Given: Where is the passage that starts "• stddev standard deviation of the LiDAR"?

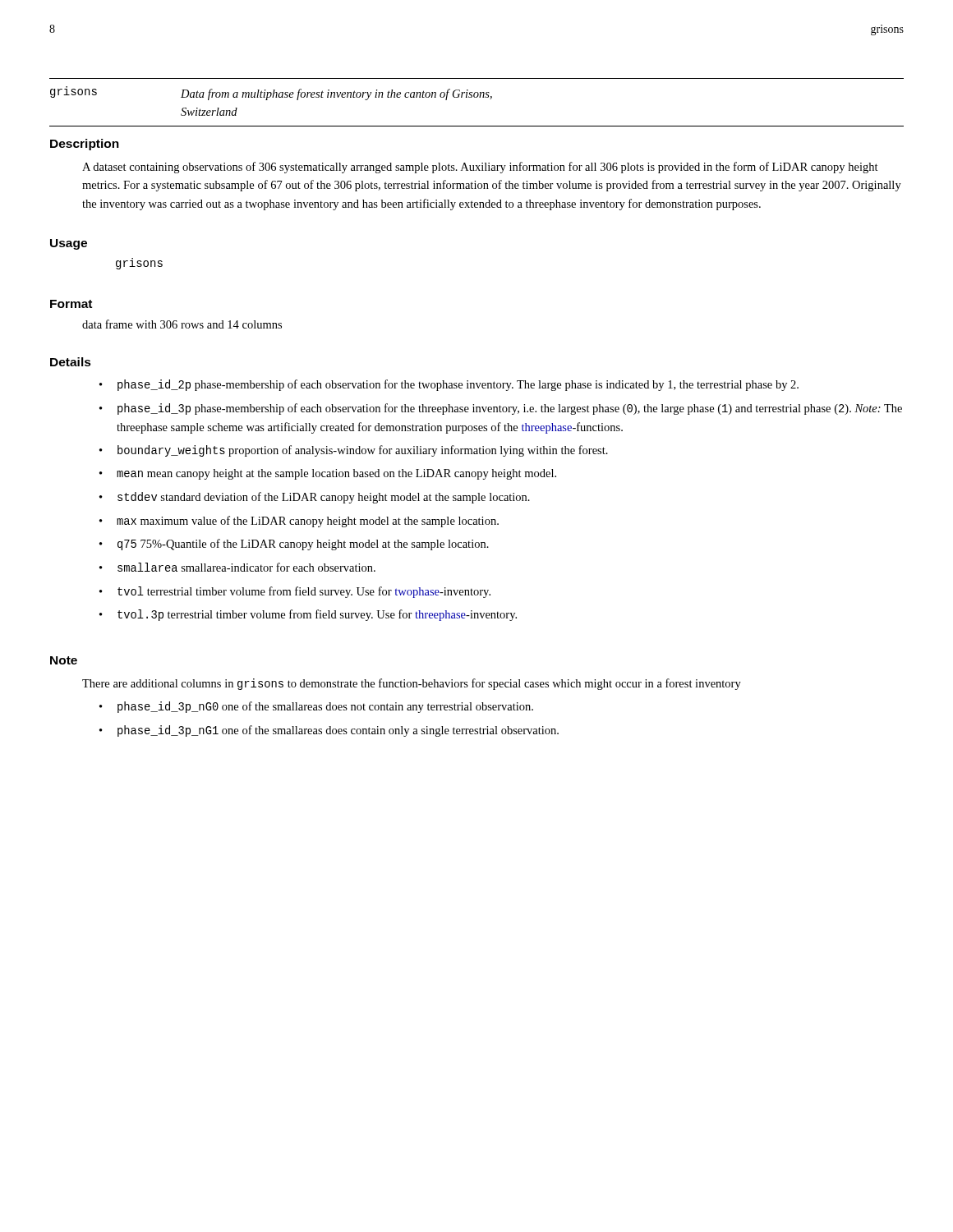Looking at the screenshot, I should [501, 498].
